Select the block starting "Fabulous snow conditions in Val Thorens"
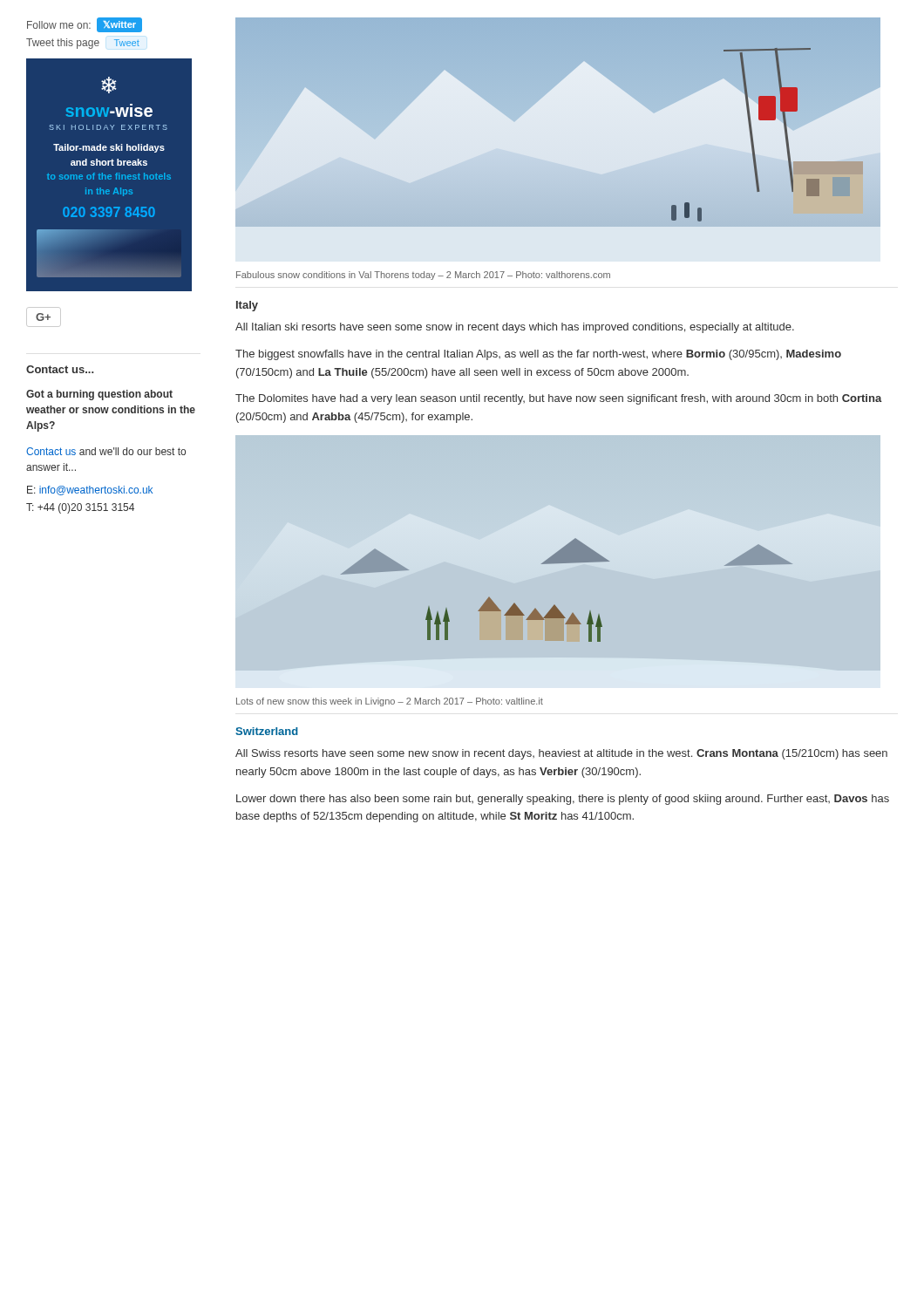 click(423, 275)
